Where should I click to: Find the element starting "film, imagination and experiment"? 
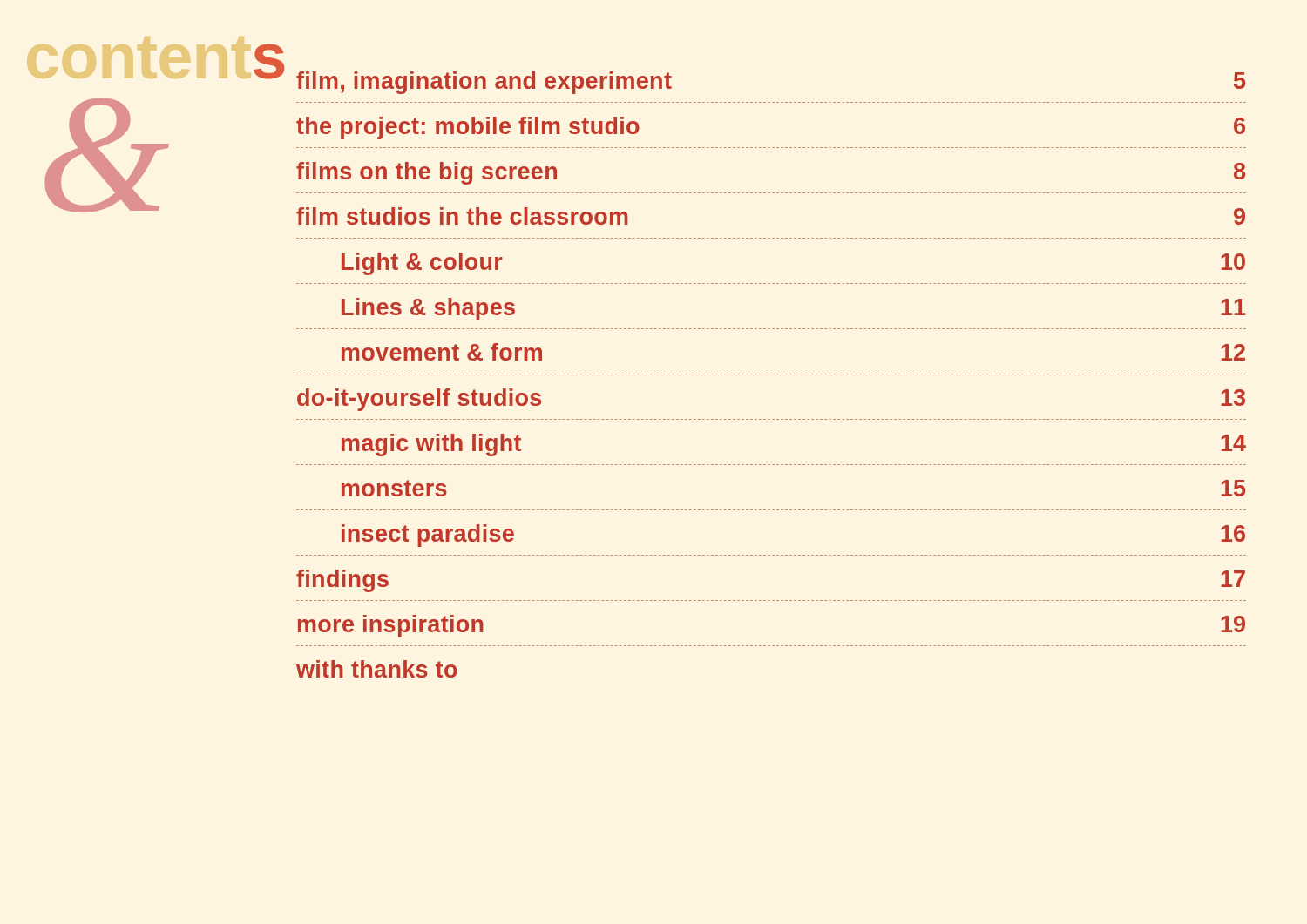point(478,82)
